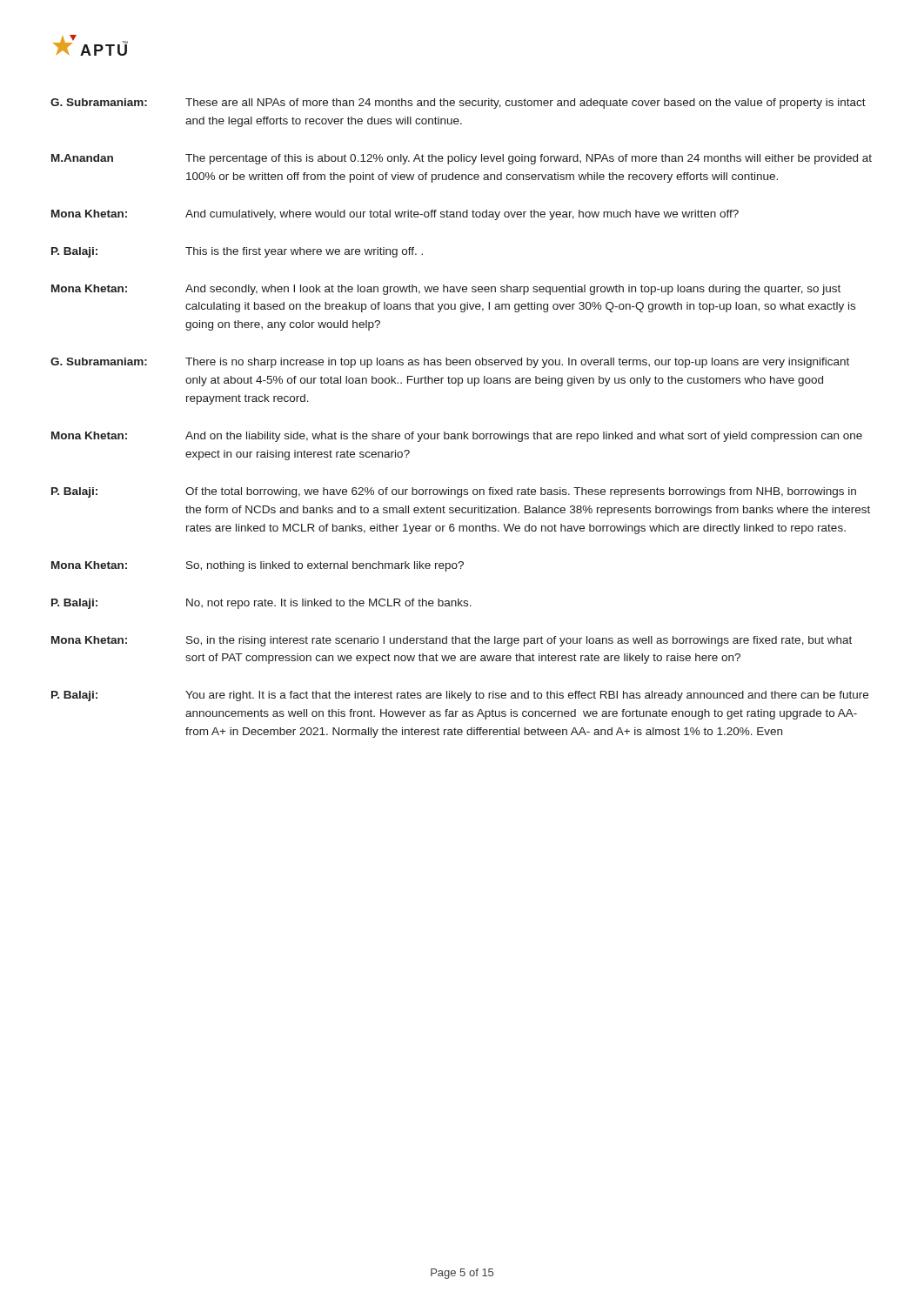Navigate to the passage starting "G. Subramaniam: These"

462,112
